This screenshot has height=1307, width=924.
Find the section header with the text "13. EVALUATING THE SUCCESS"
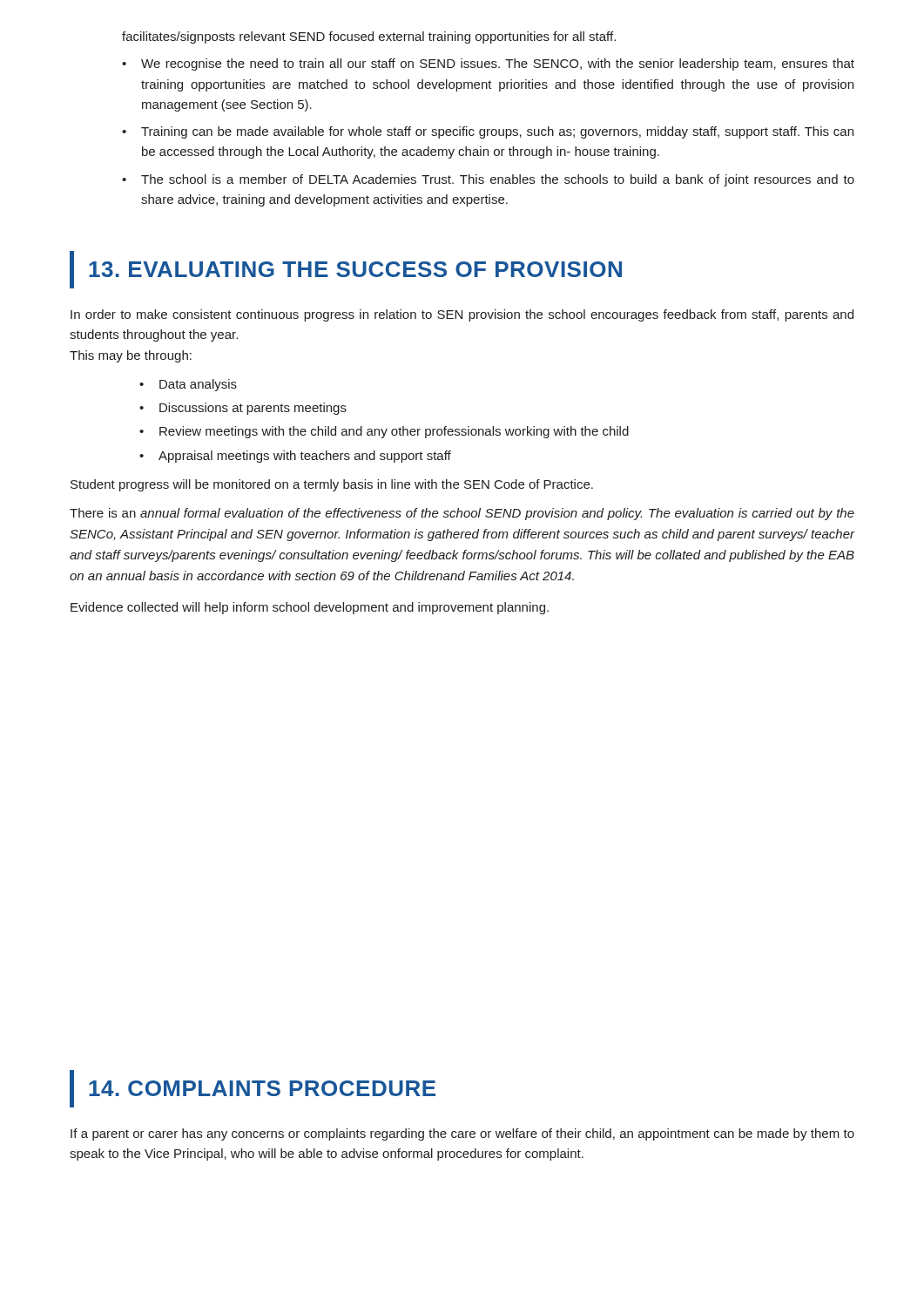(x=471, y=270)
